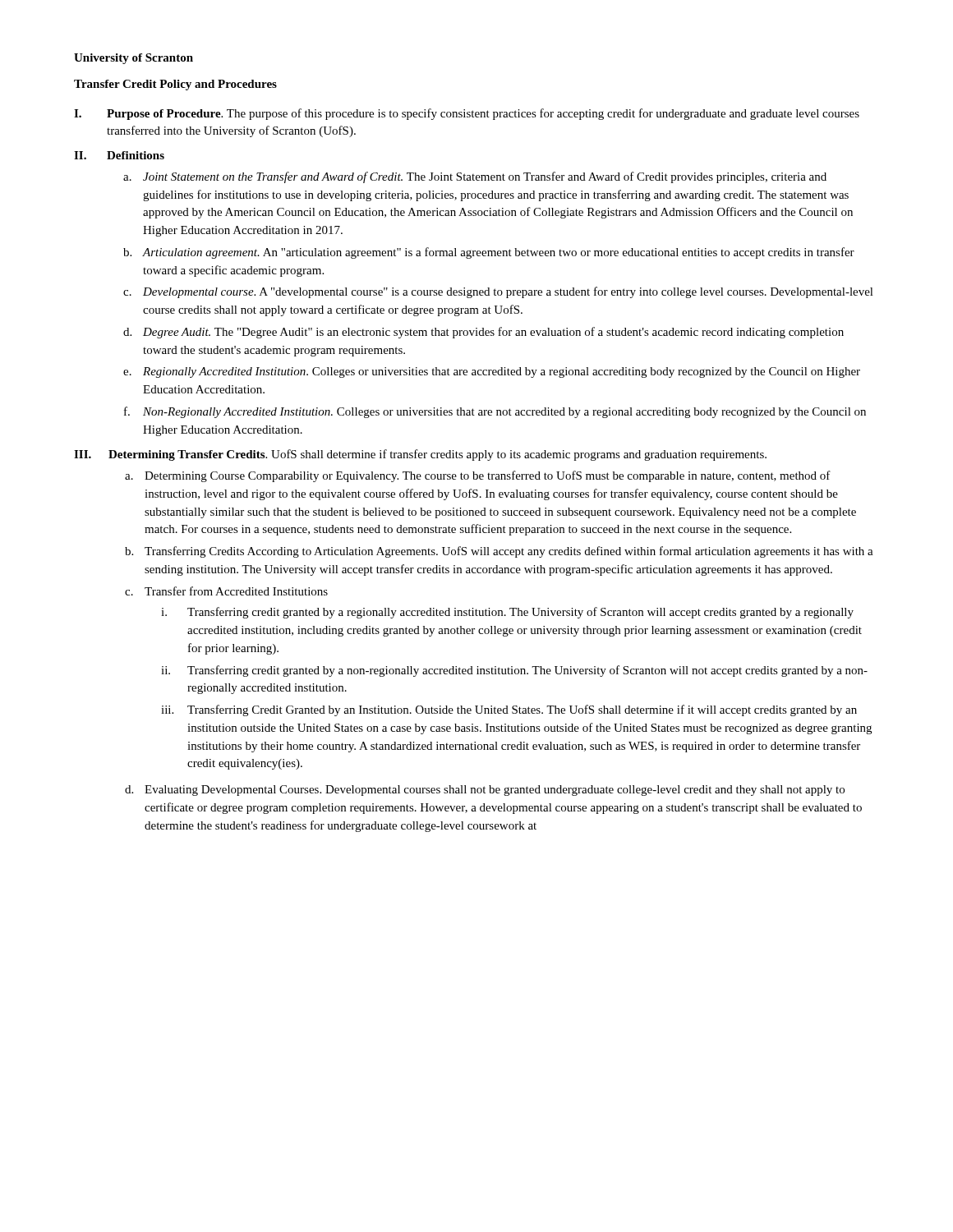The height and width of the screenshot is (1232, 953).
Task: Find the block on this page that starts "b. Transferring Credits"
Action: 502,561
